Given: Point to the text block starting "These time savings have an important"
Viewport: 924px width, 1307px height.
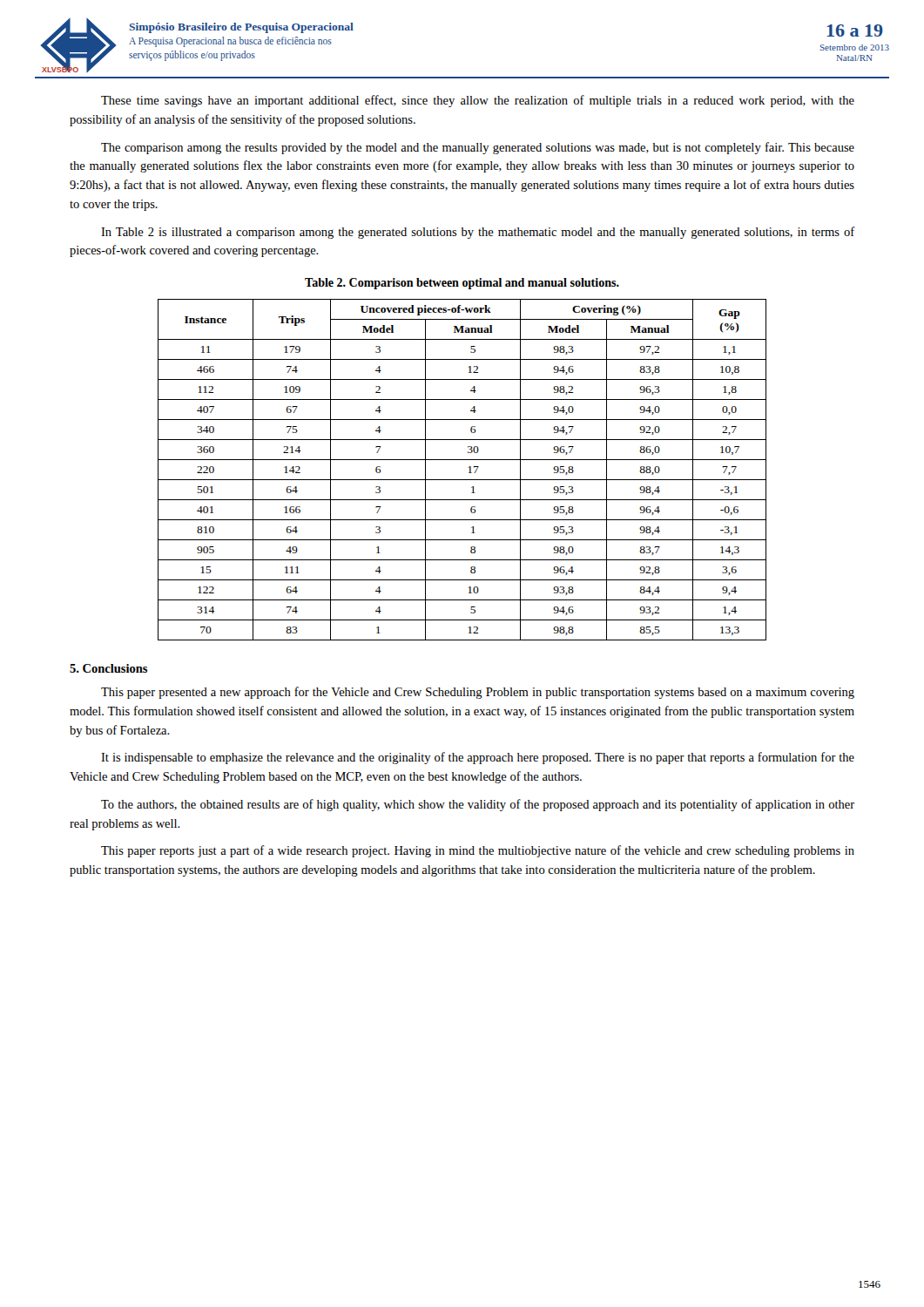Looking at the screenshot, I should point(462,110).
